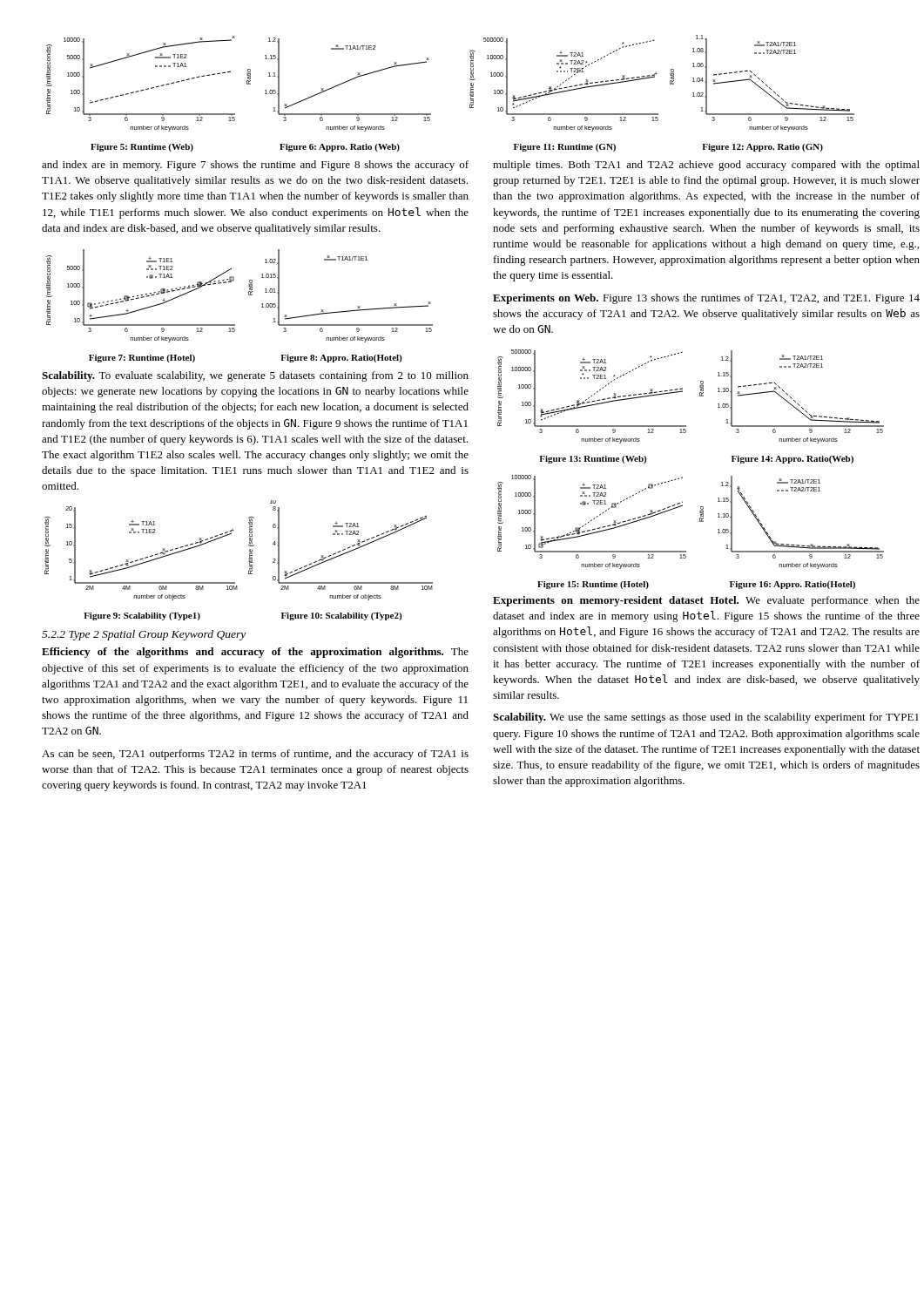Select the text block that reads "Efficiency of the algorithms and accuracy of"
This screenshot has height=1307, width=924.
[x=255, y=719]
